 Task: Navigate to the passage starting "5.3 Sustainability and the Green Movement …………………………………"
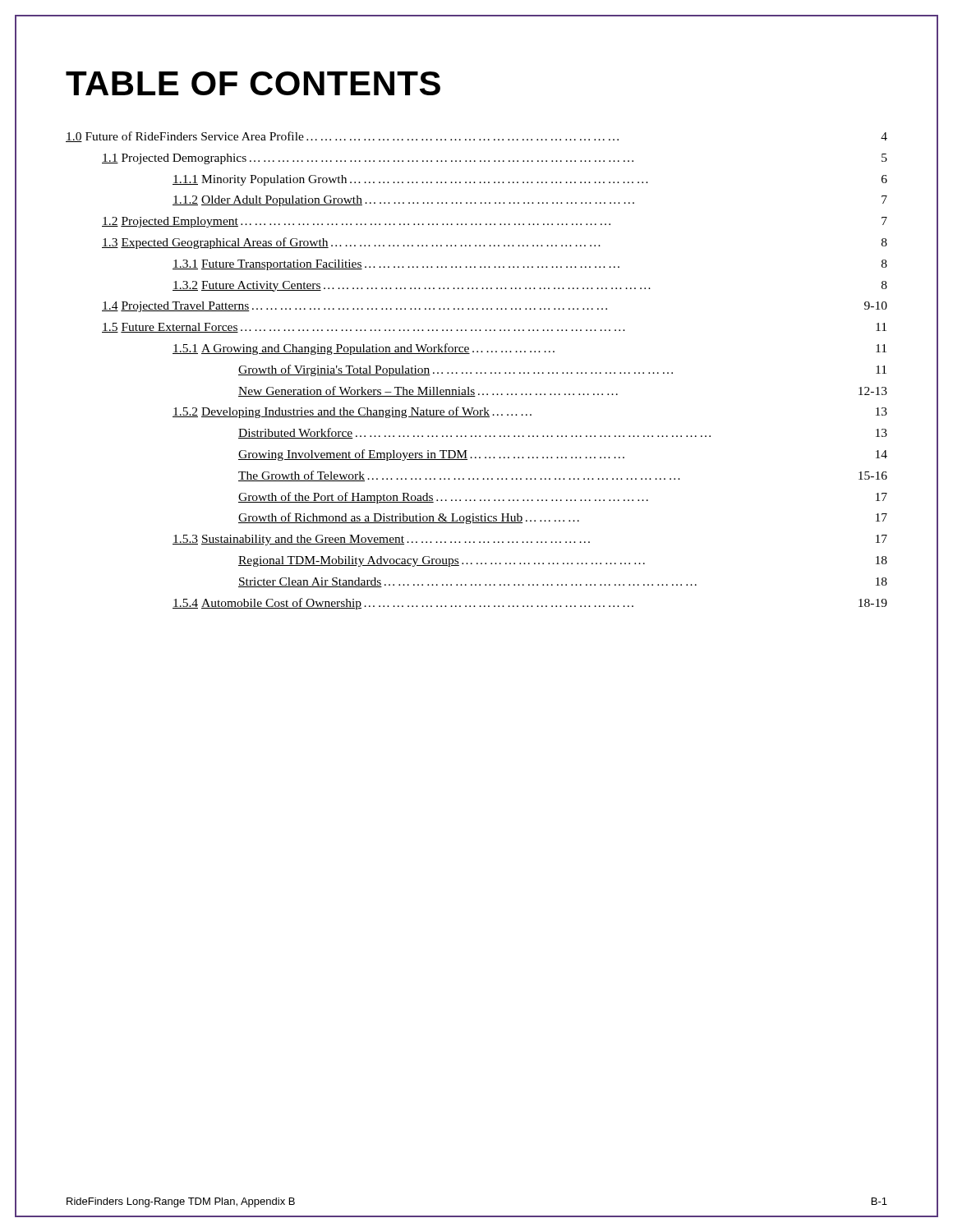(530, 539)
